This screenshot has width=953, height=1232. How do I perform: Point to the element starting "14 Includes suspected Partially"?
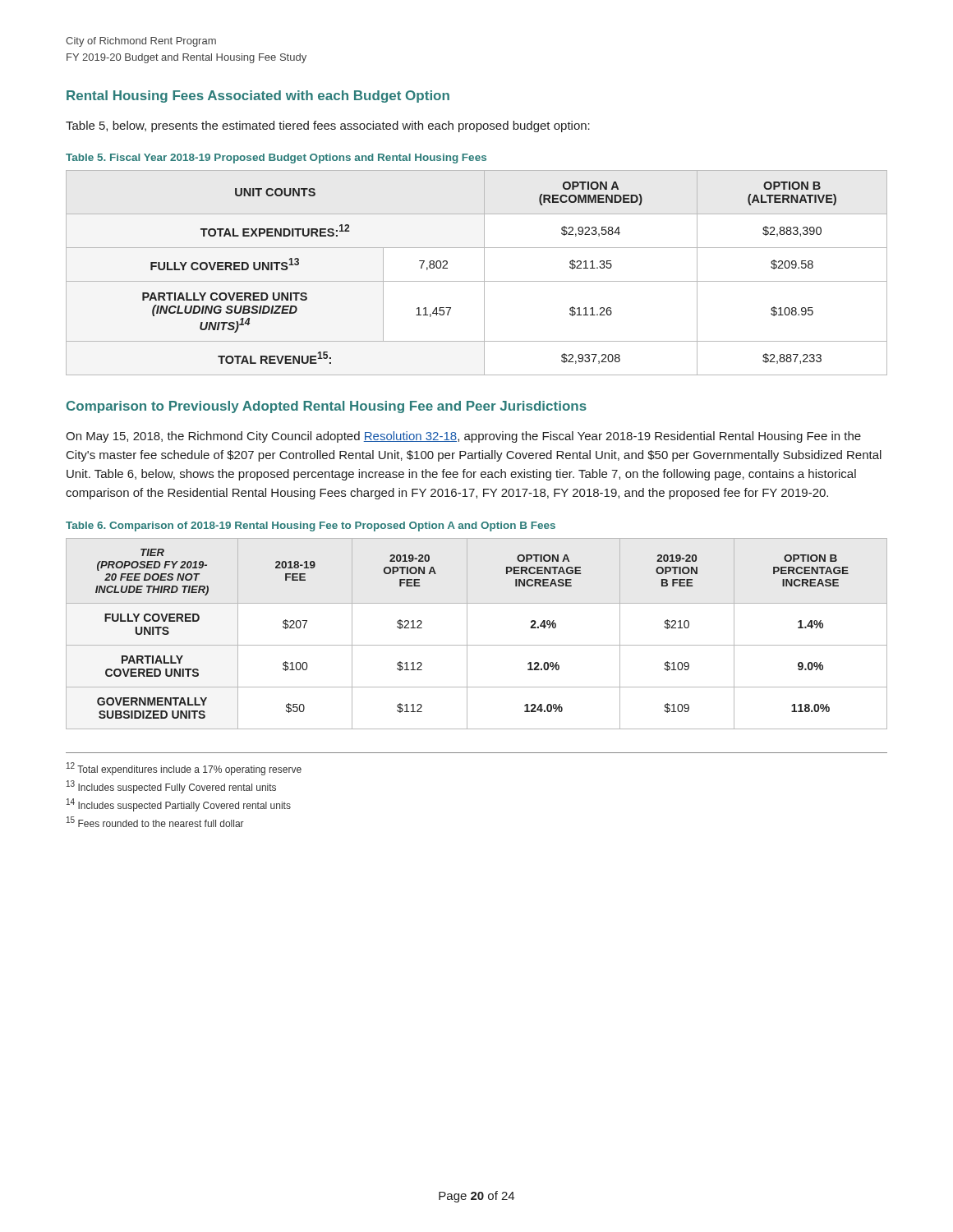pyautogui.click(x=178, y=804)
